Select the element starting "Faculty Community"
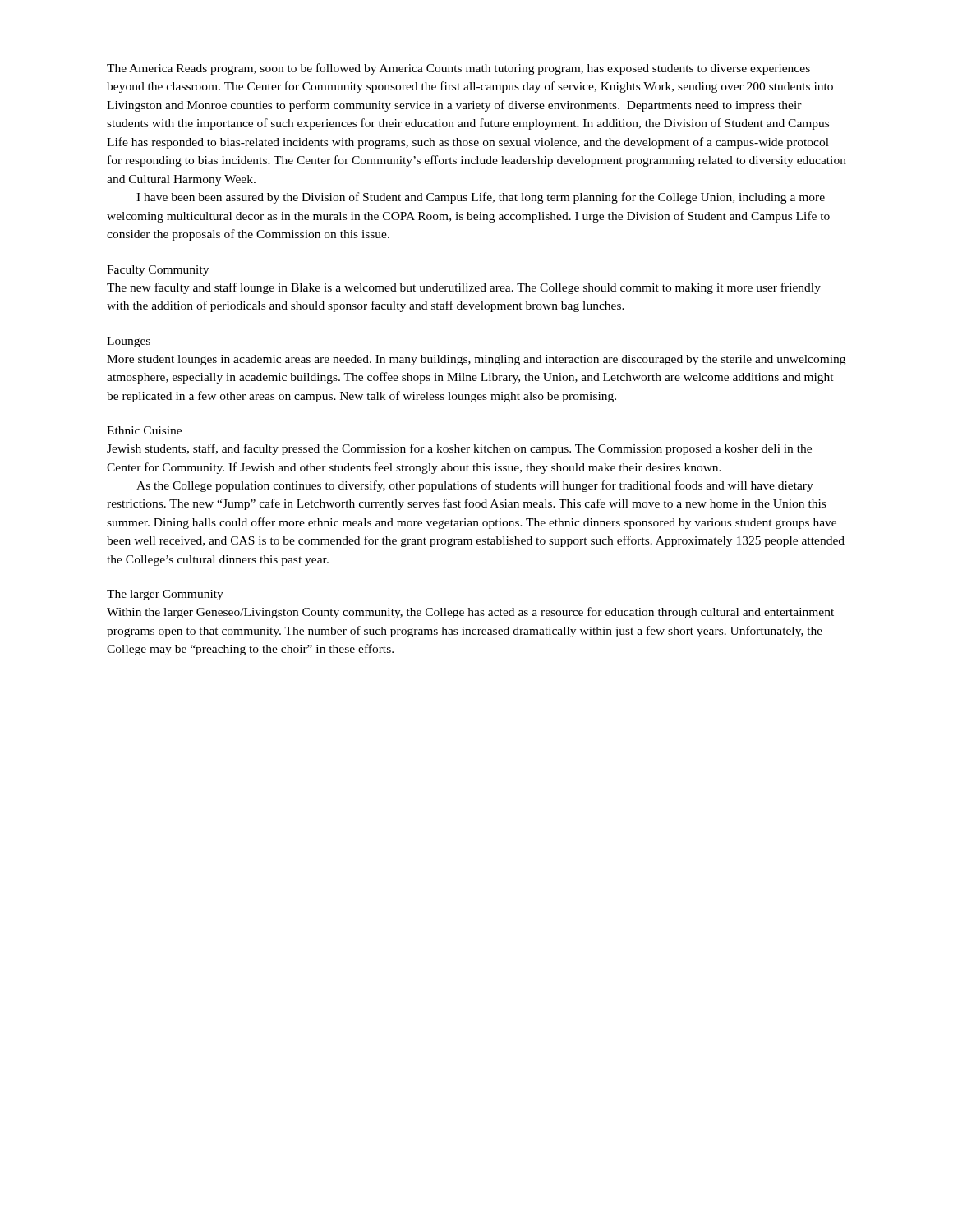Viewport: 953px width, 1232px height. [158, 269]
